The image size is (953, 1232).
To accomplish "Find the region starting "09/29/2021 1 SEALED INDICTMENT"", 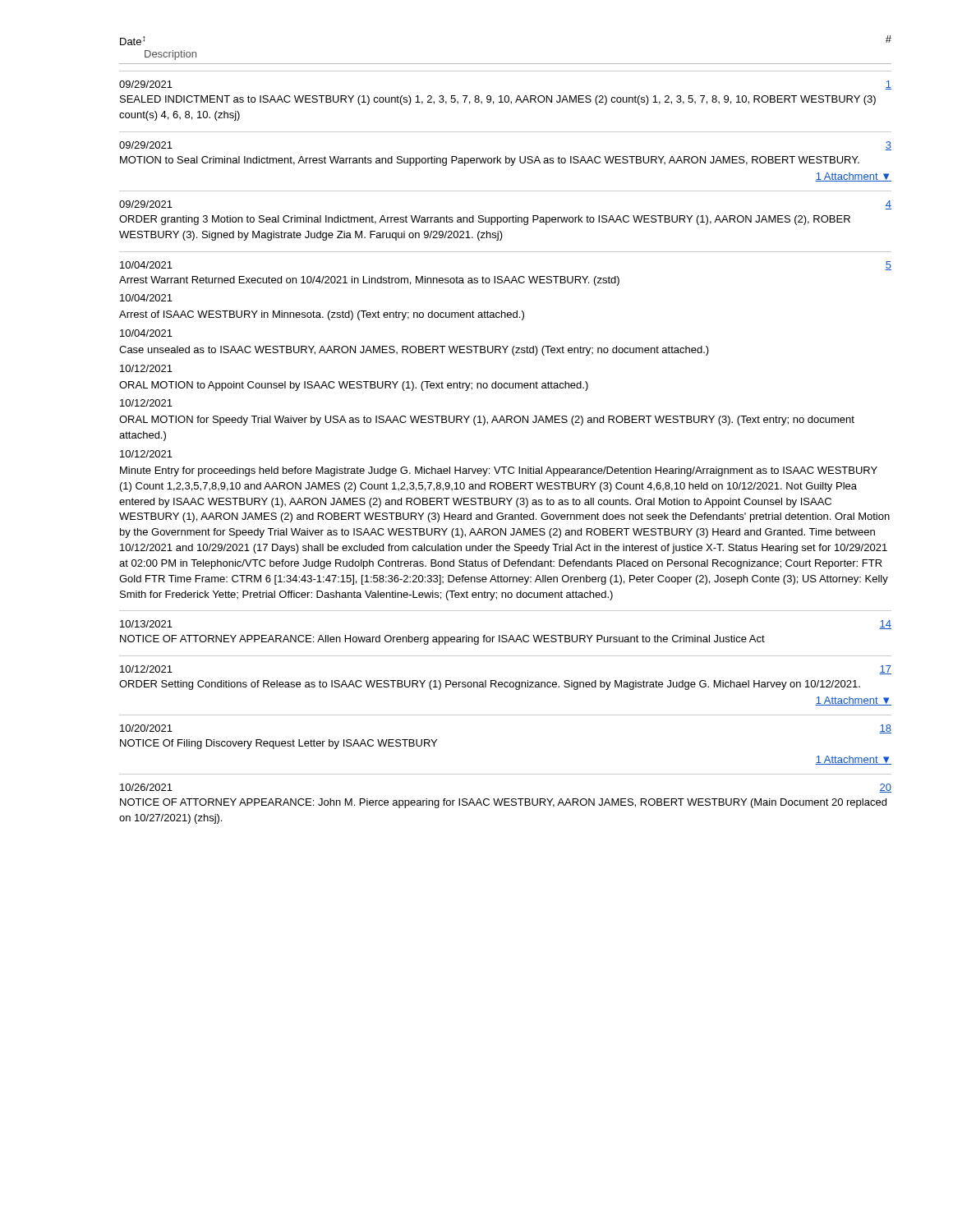I will (505, 101).
